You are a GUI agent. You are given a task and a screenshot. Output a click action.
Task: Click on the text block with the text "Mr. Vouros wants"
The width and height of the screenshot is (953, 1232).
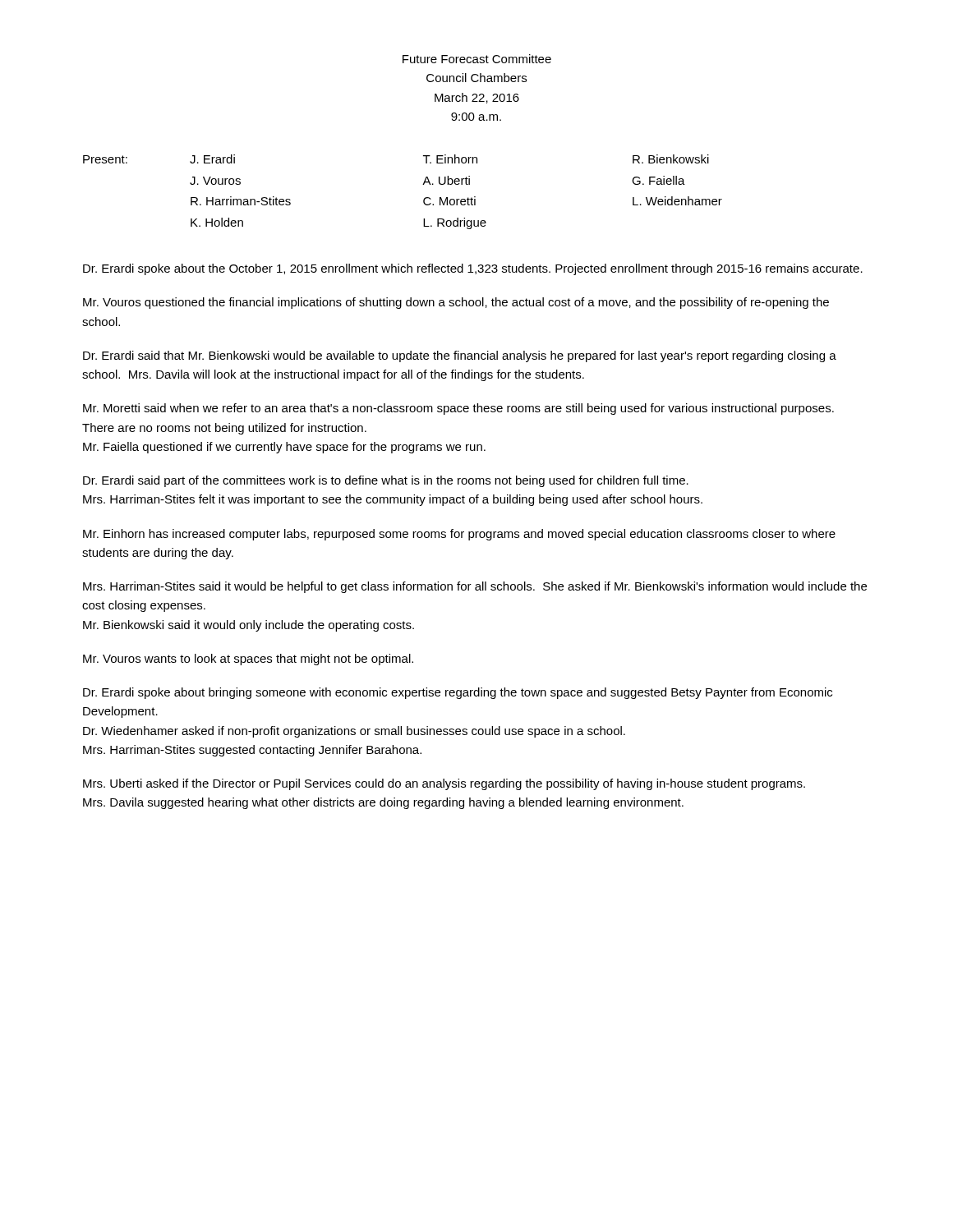pyautogui.click(x=248, y=658)
